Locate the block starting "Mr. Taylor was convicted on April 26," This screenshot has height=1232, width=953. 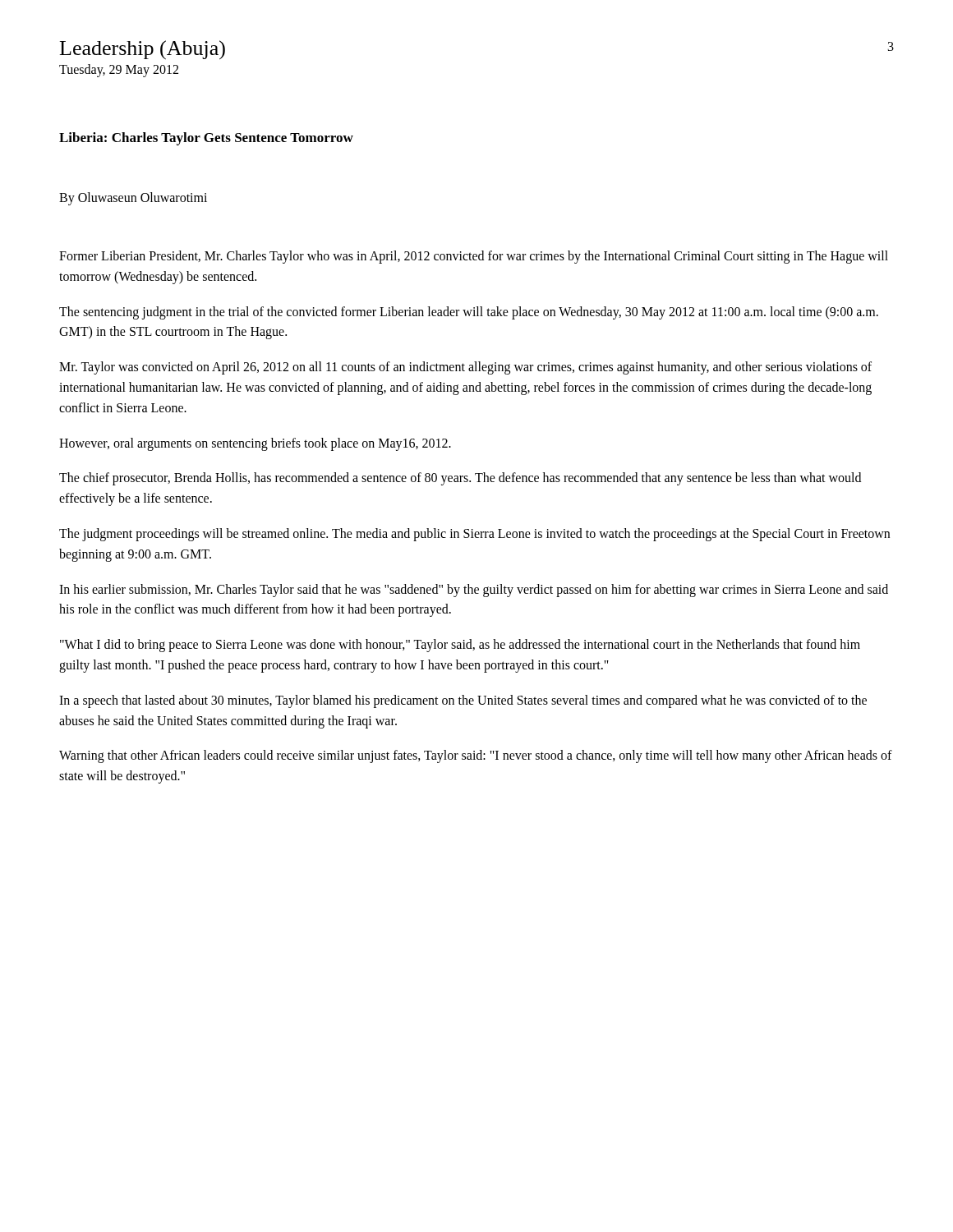point(476,388)
